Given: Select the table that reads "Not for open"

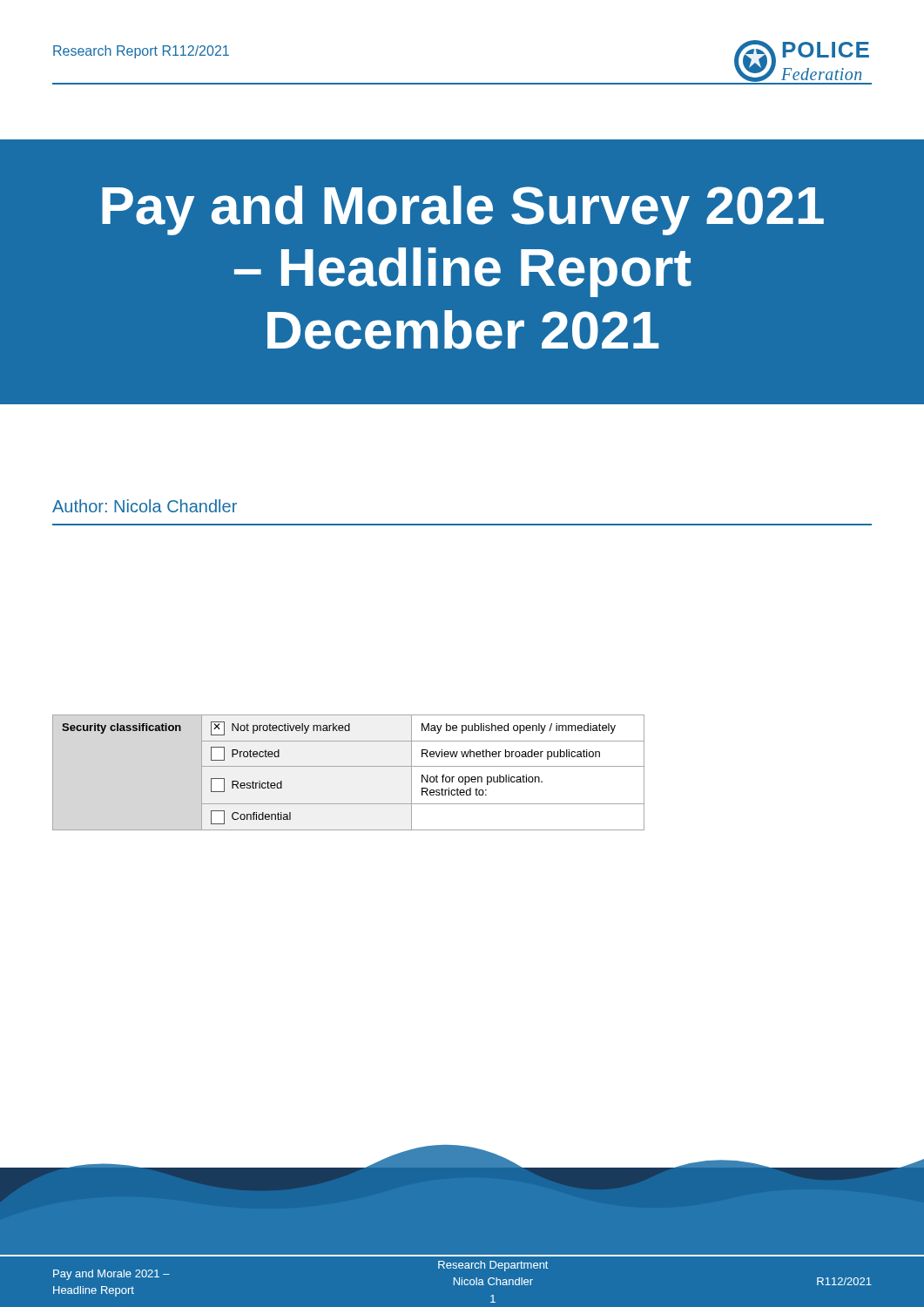Looking at the screenshot, I should pyautogui.click(x=462, y=772).
